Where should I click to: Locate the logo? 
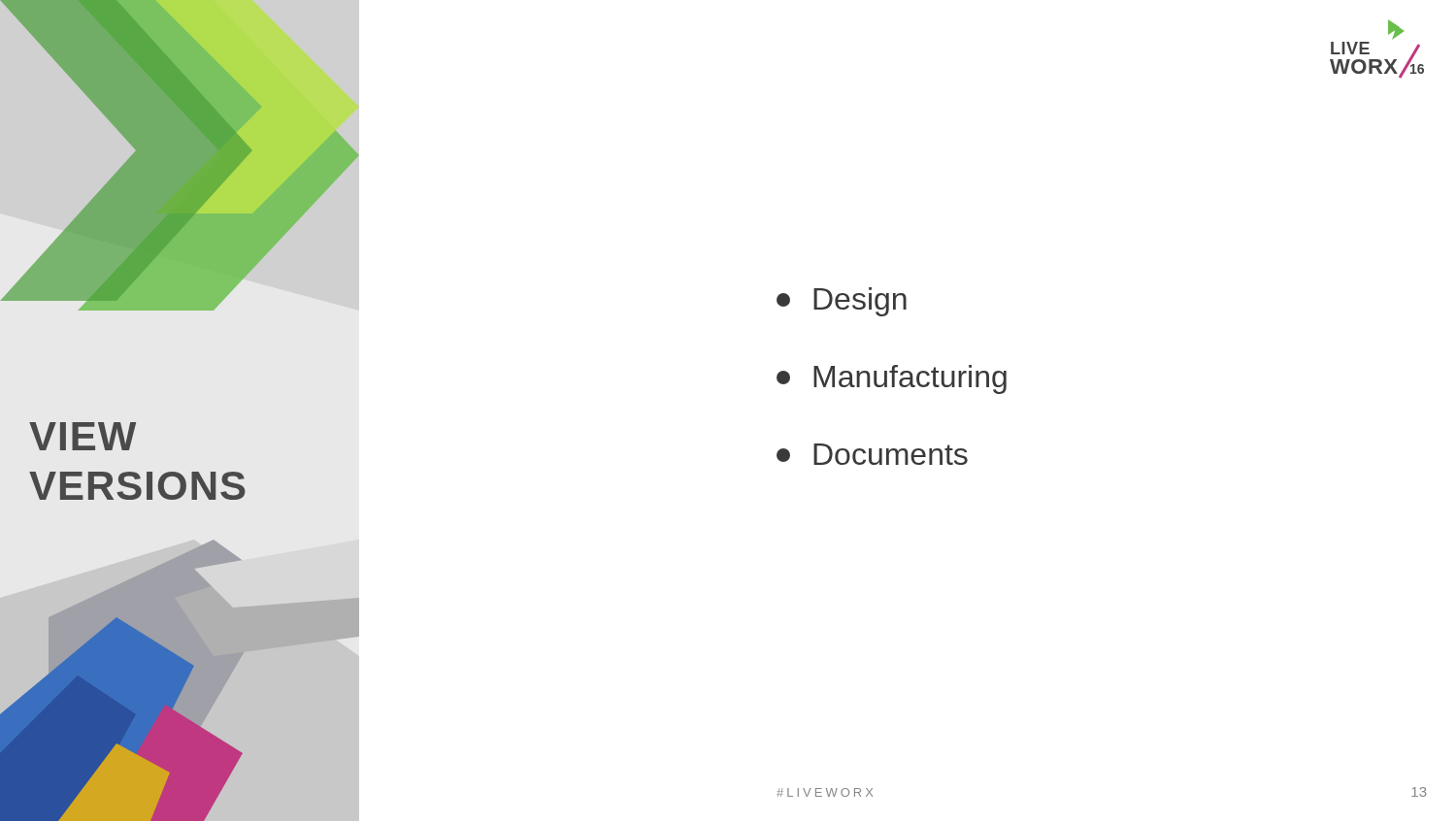[1380, 61]
